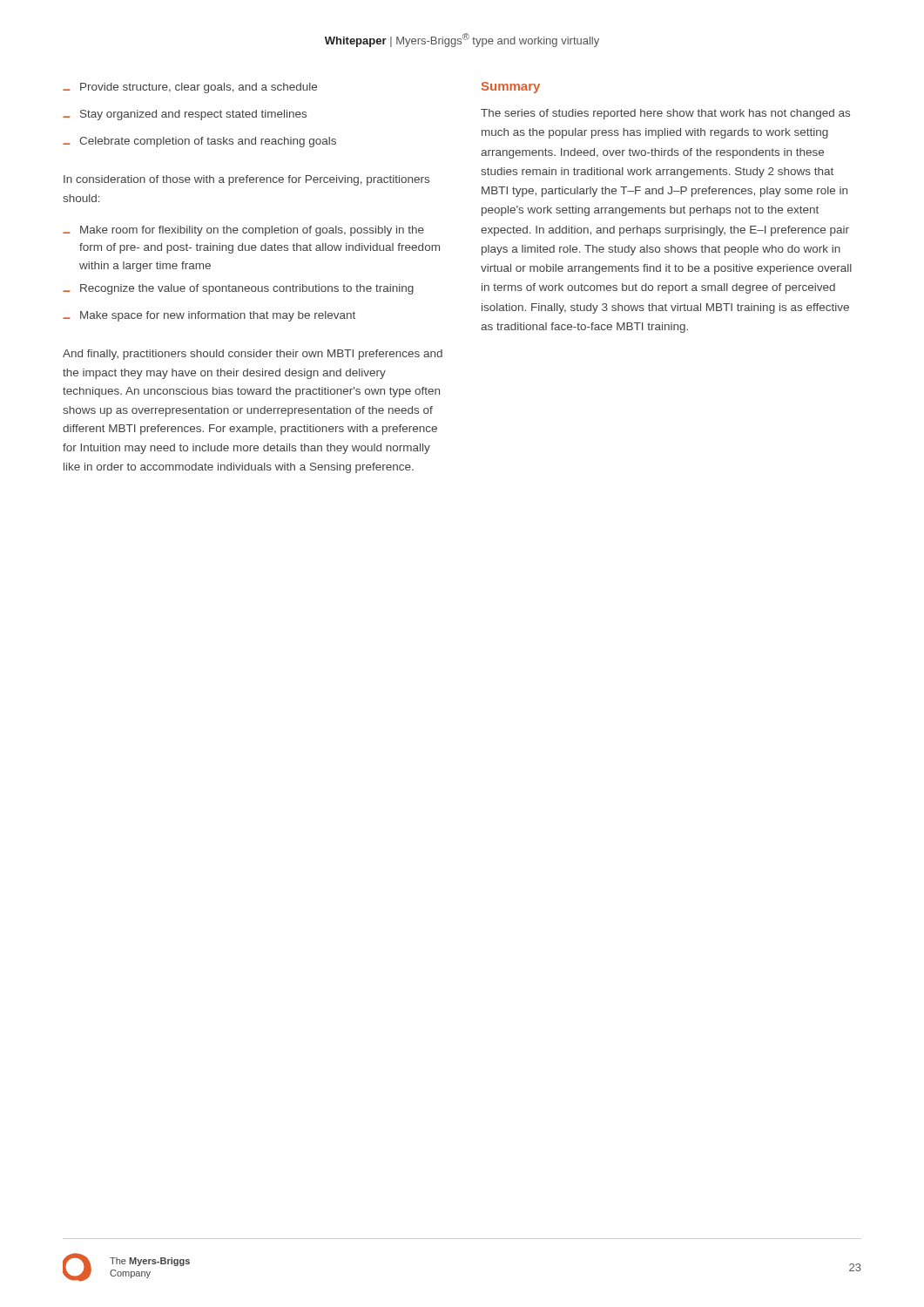Select the region starting "– Make space for new information that"

[x=254, y=318]
